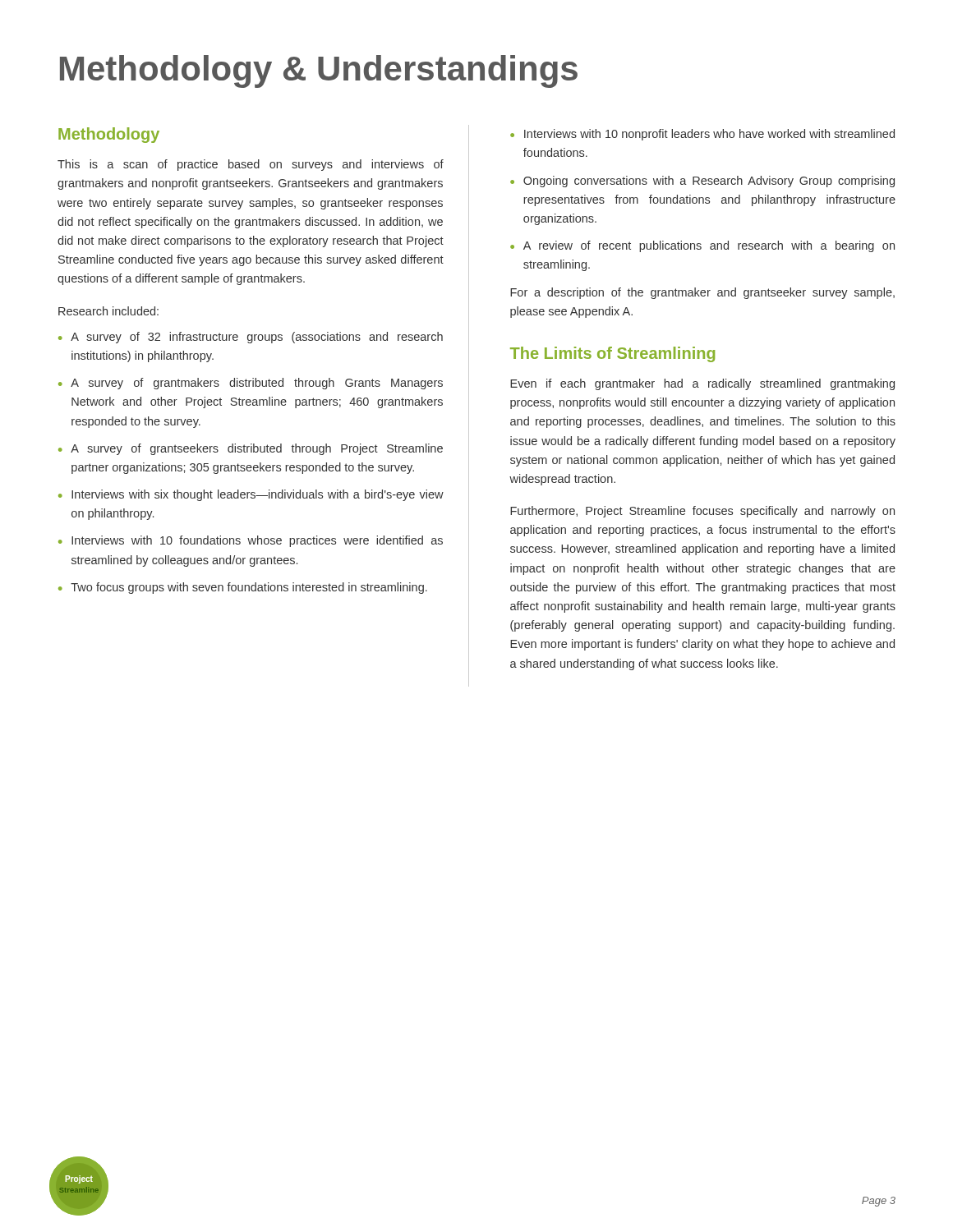Find the block on this page that starts "Even if each grantmaker had a radically"
This screenshot has height=1232, width=953.
click(x=703, y=432)
